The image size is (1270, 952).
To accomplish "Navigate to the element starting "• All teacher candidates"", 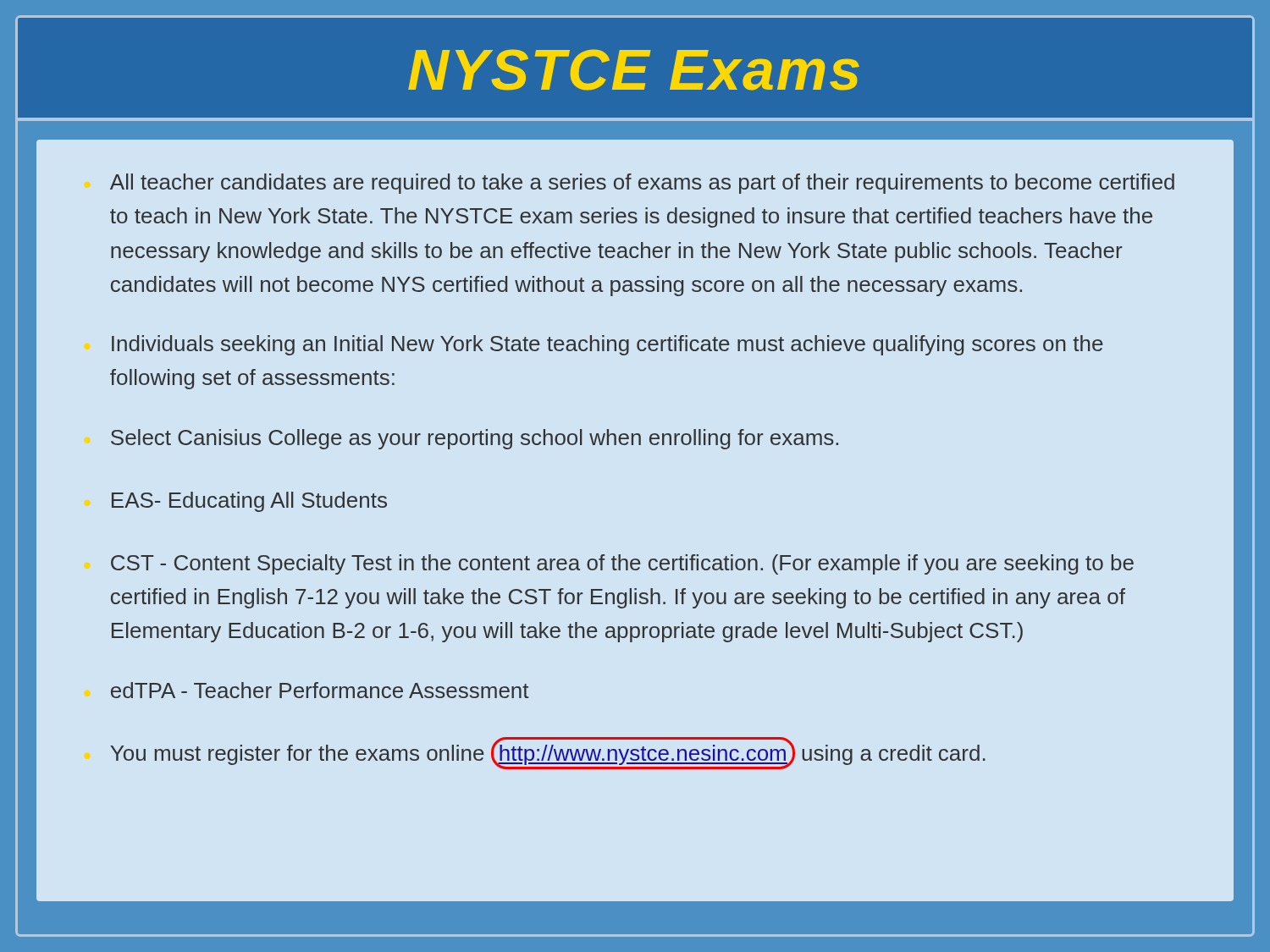I will click(x=635, y=233).
